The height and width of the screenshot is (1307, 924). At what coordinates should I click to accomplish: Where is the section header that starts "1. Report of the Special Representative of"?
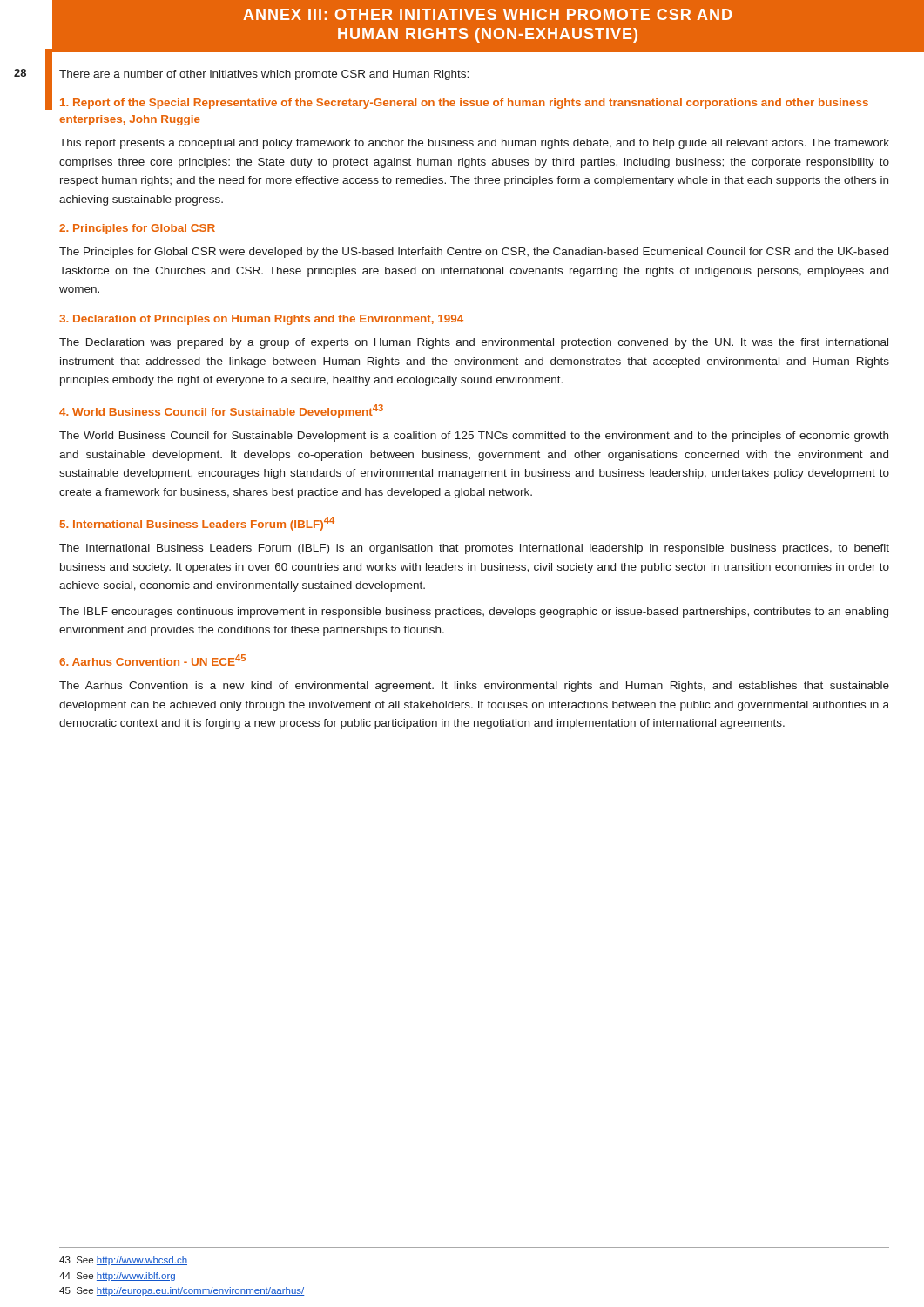click(464, 111)
